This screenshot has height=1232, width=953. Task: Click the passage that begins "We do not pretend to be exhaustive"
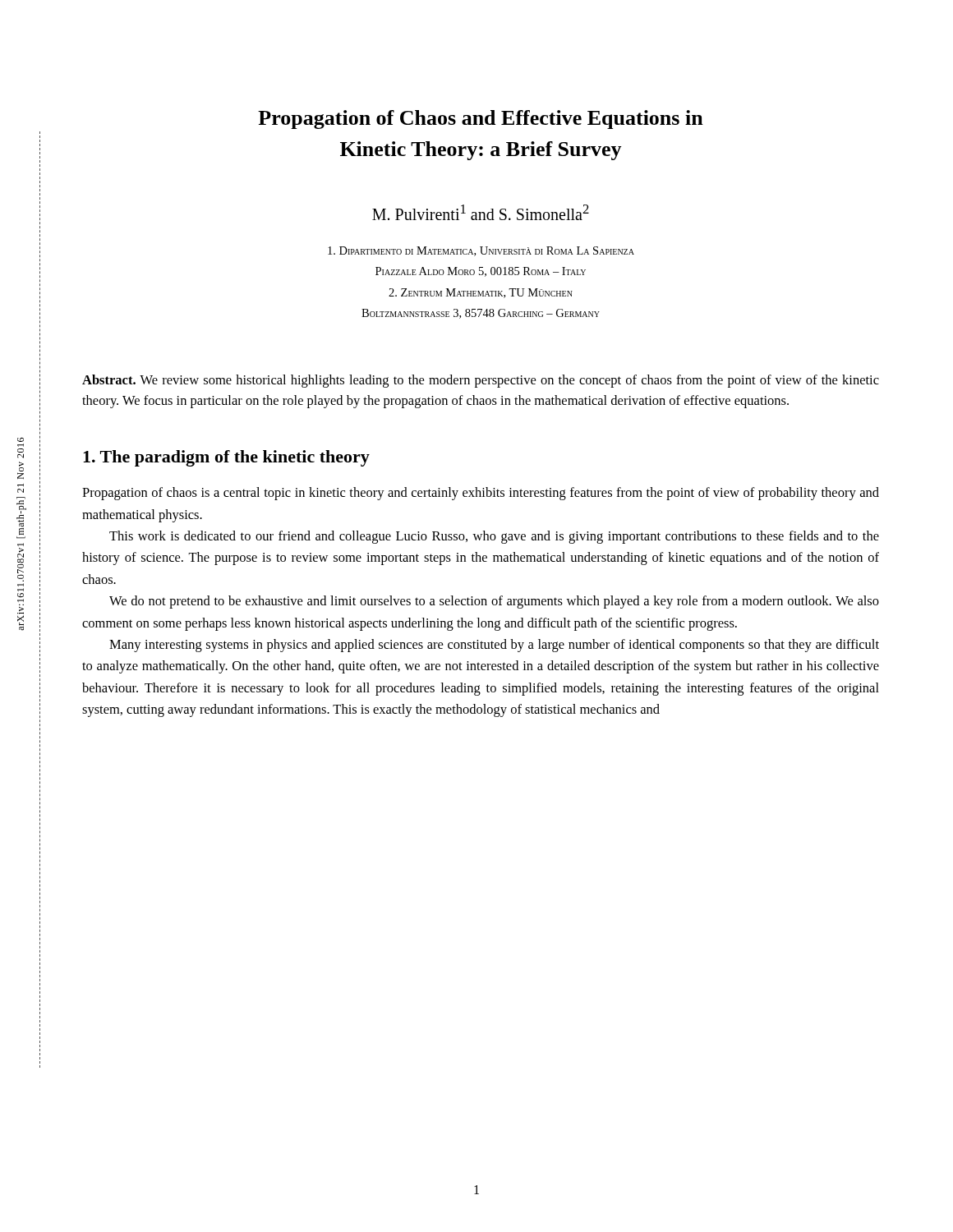(481, 612)
